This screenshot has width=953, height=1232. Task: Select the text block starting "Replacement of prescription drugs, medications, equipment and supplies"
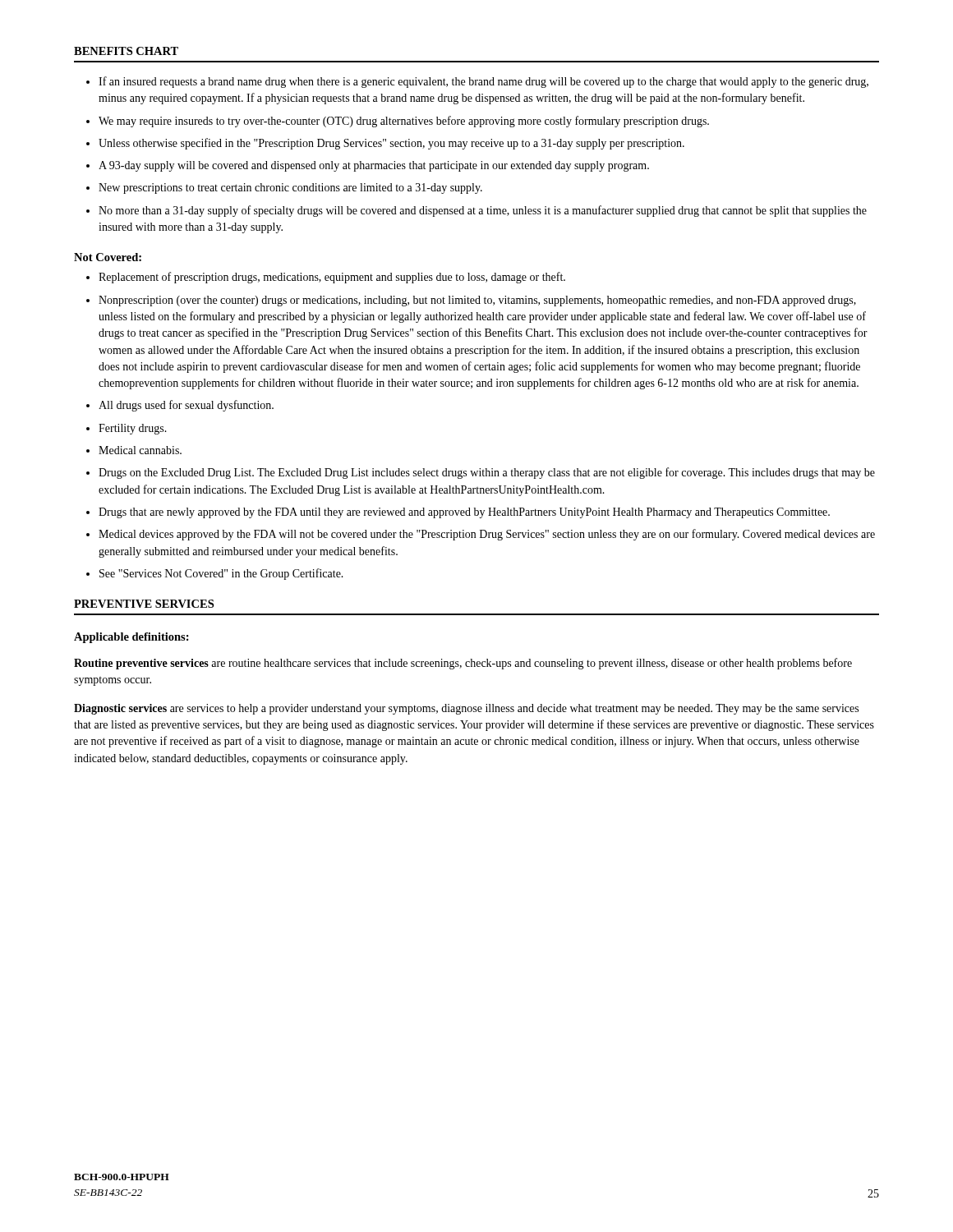489,278
